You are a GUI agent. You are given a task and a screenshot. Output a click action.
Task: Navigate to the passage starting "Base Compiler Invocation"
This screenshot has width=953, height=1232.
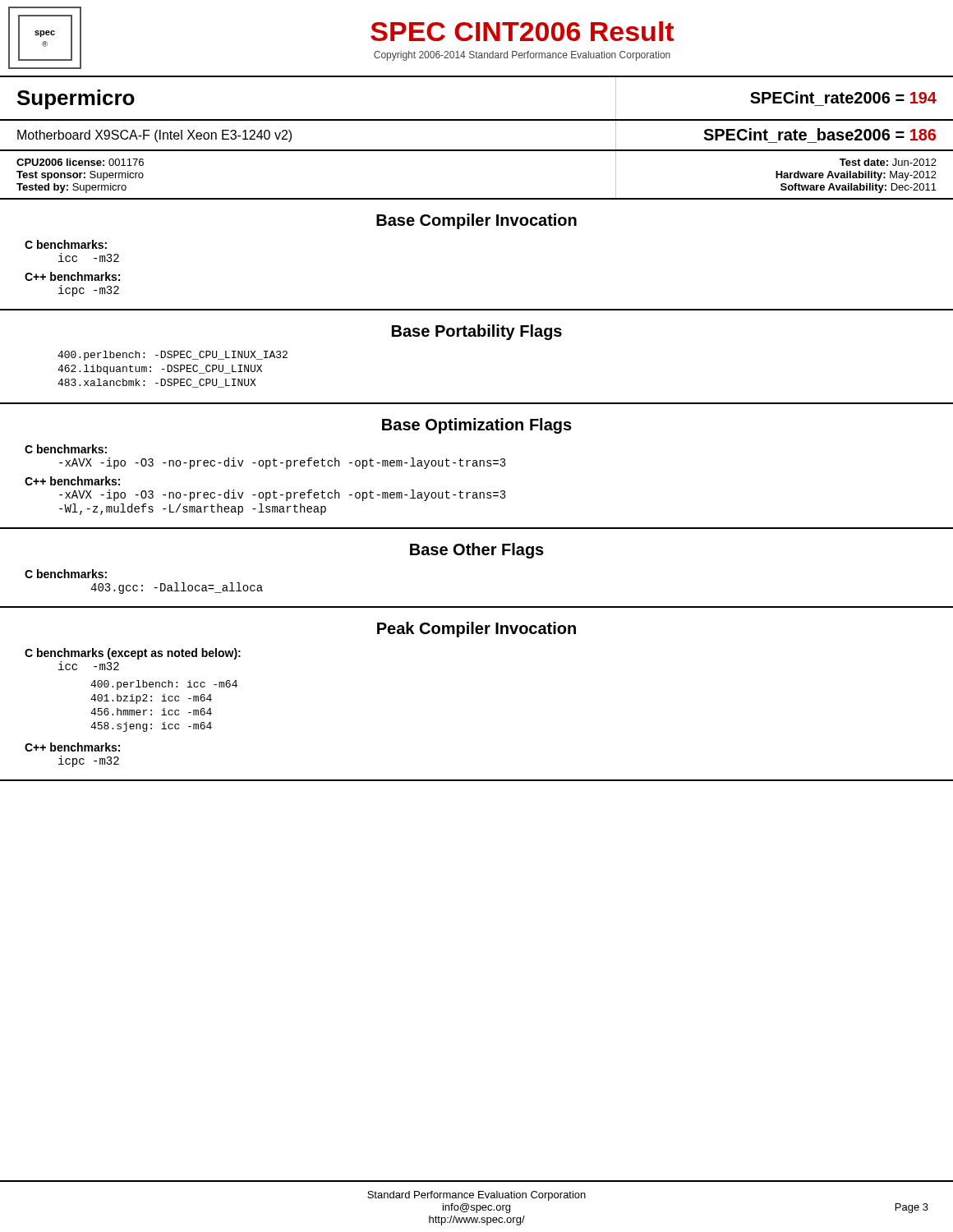pyautogui.click(x=476, y=220)
